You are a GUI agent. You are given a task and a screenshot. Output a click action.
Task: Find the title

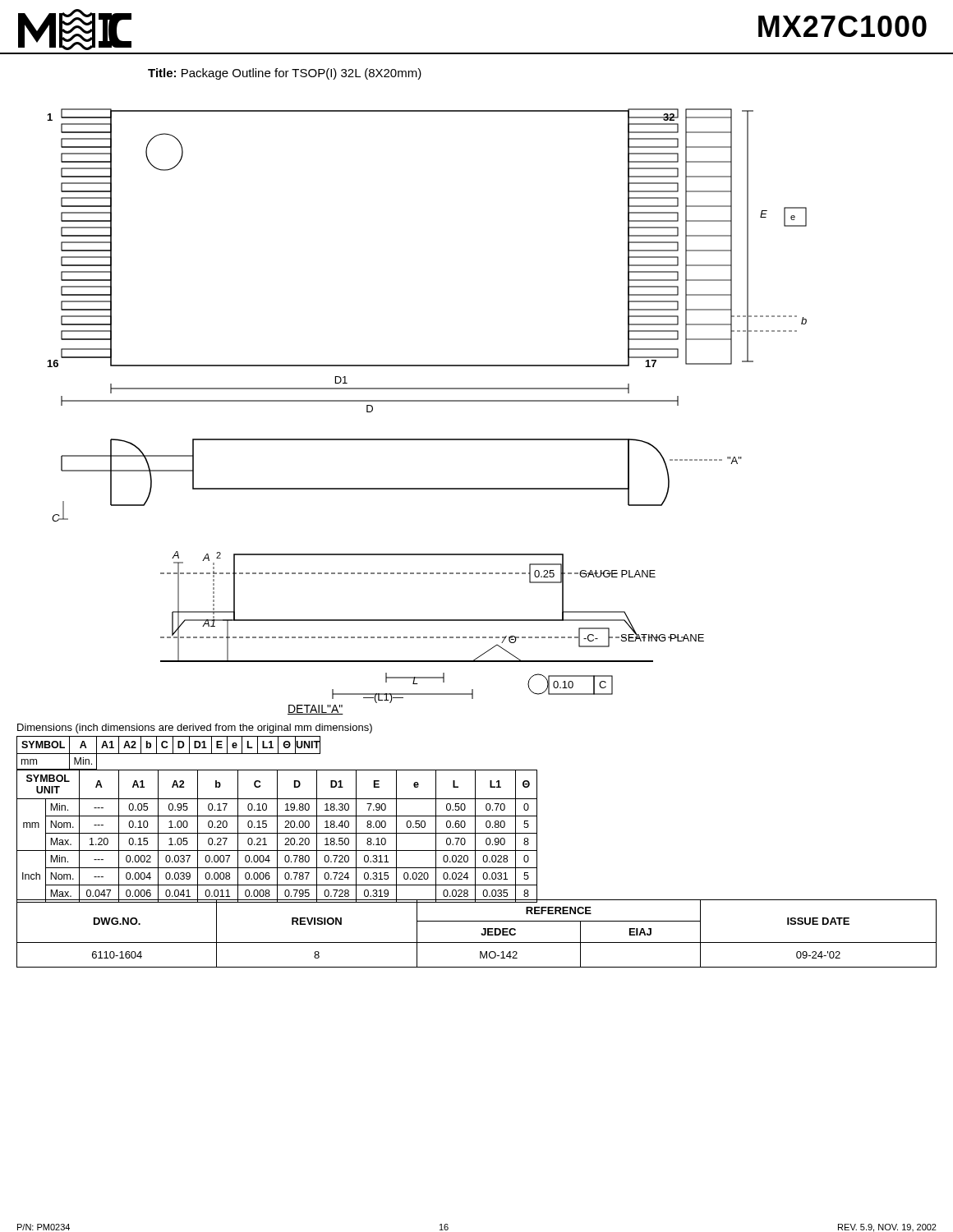tap(285, 73)
